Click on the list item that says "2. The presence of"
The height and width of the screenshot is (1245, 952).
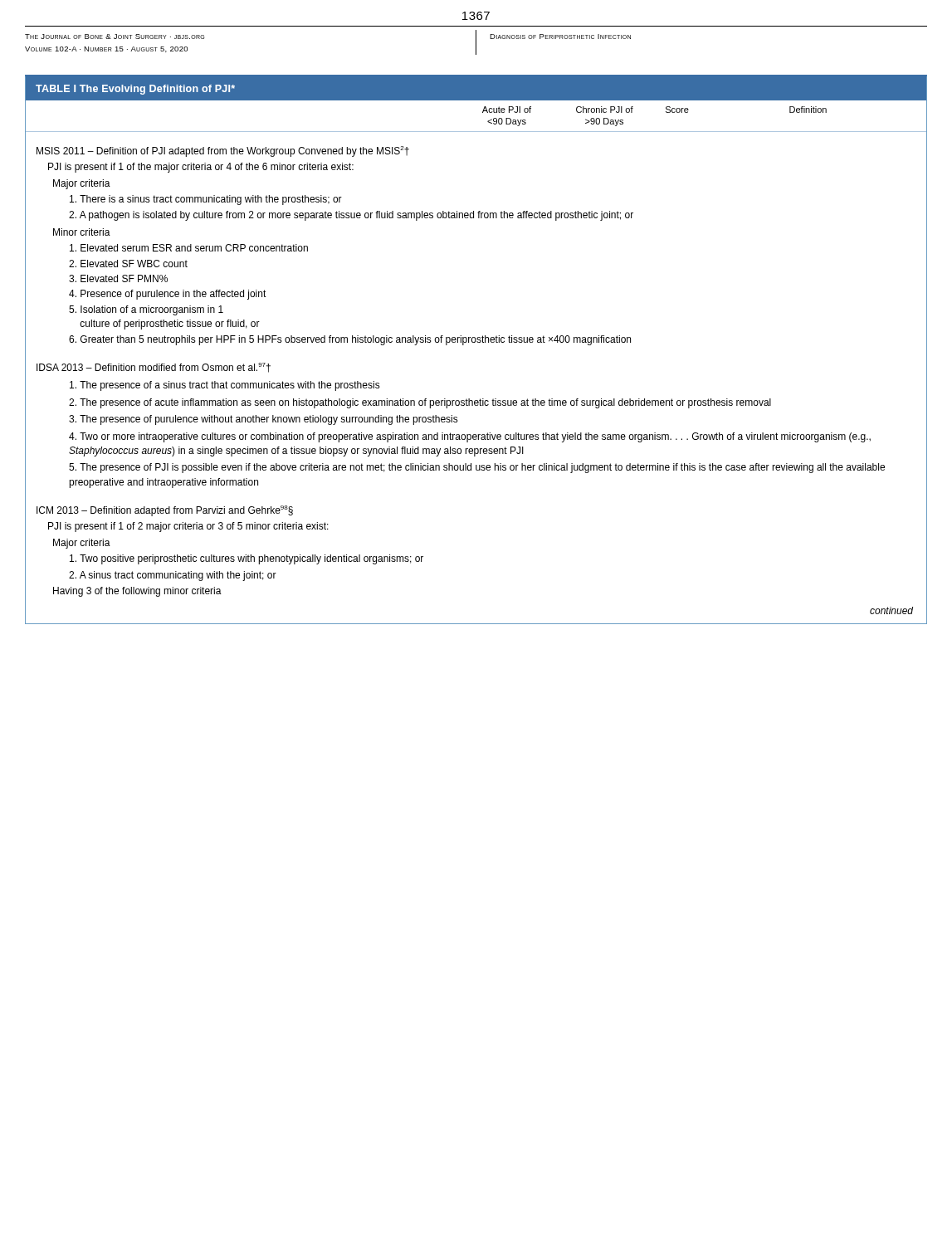click(x=420, y=402)
